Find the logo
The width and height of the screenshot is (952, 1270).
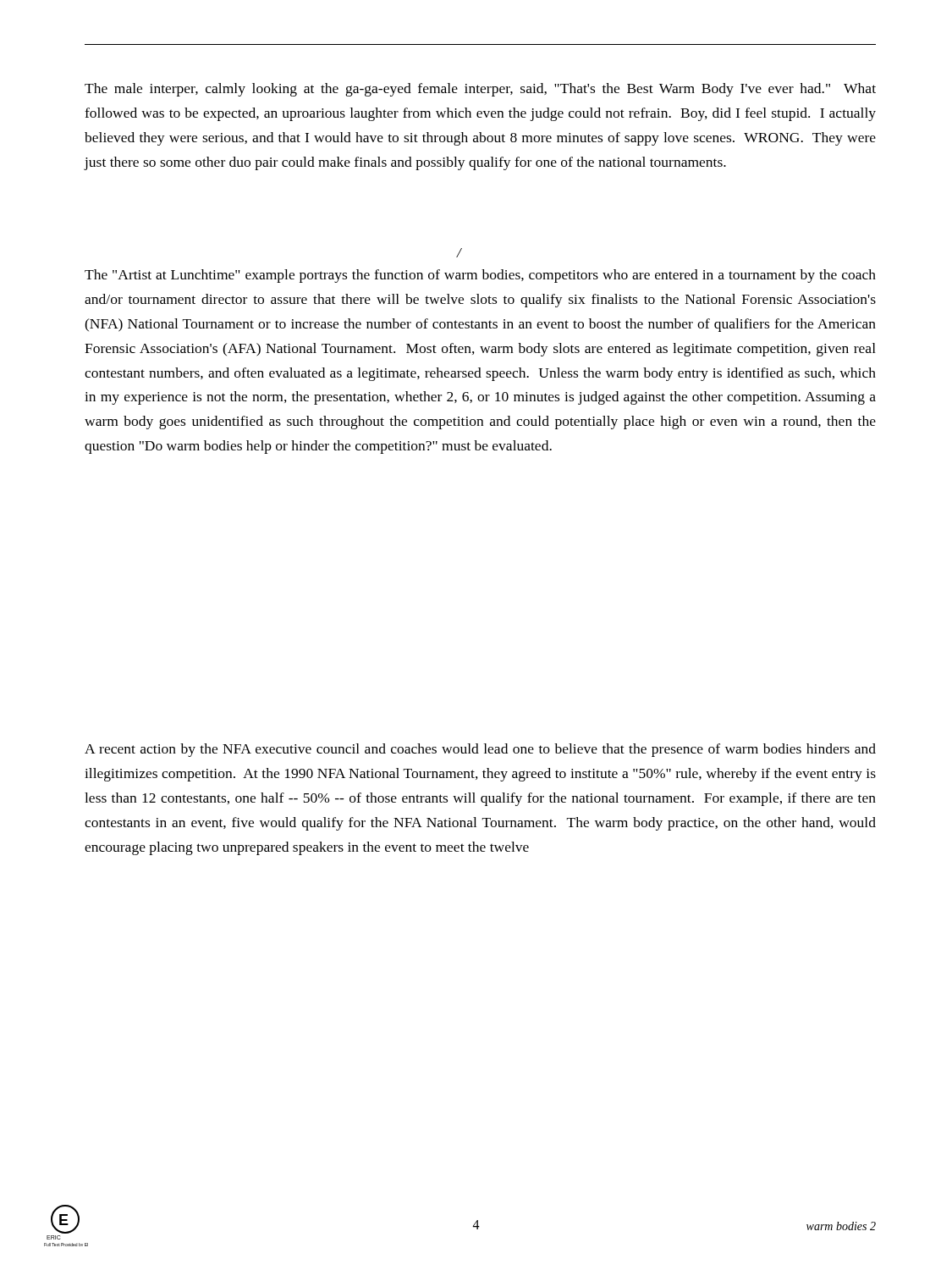[65, 1223]
